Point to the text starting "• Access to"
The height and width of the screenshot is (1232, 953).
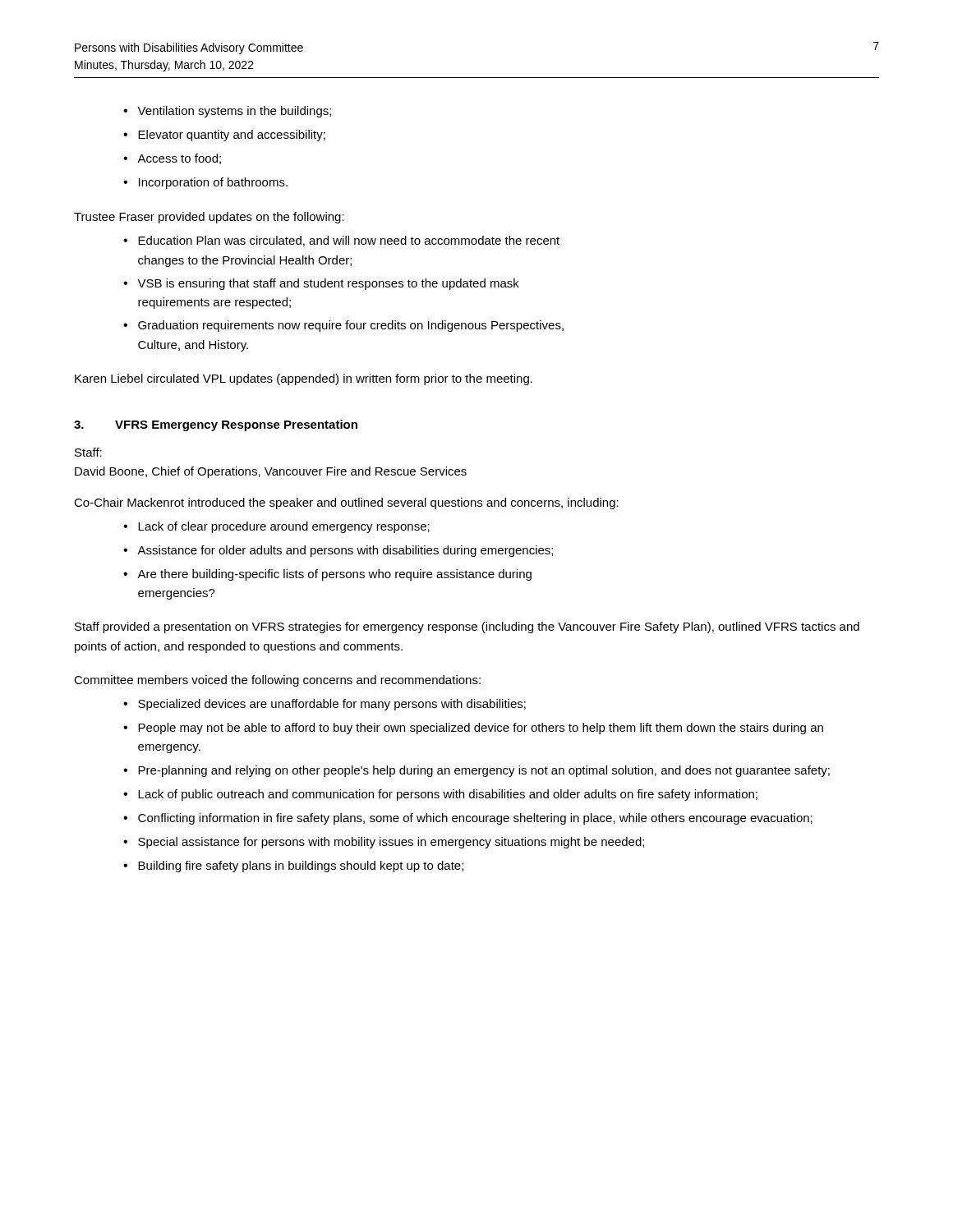pos(173,159)
